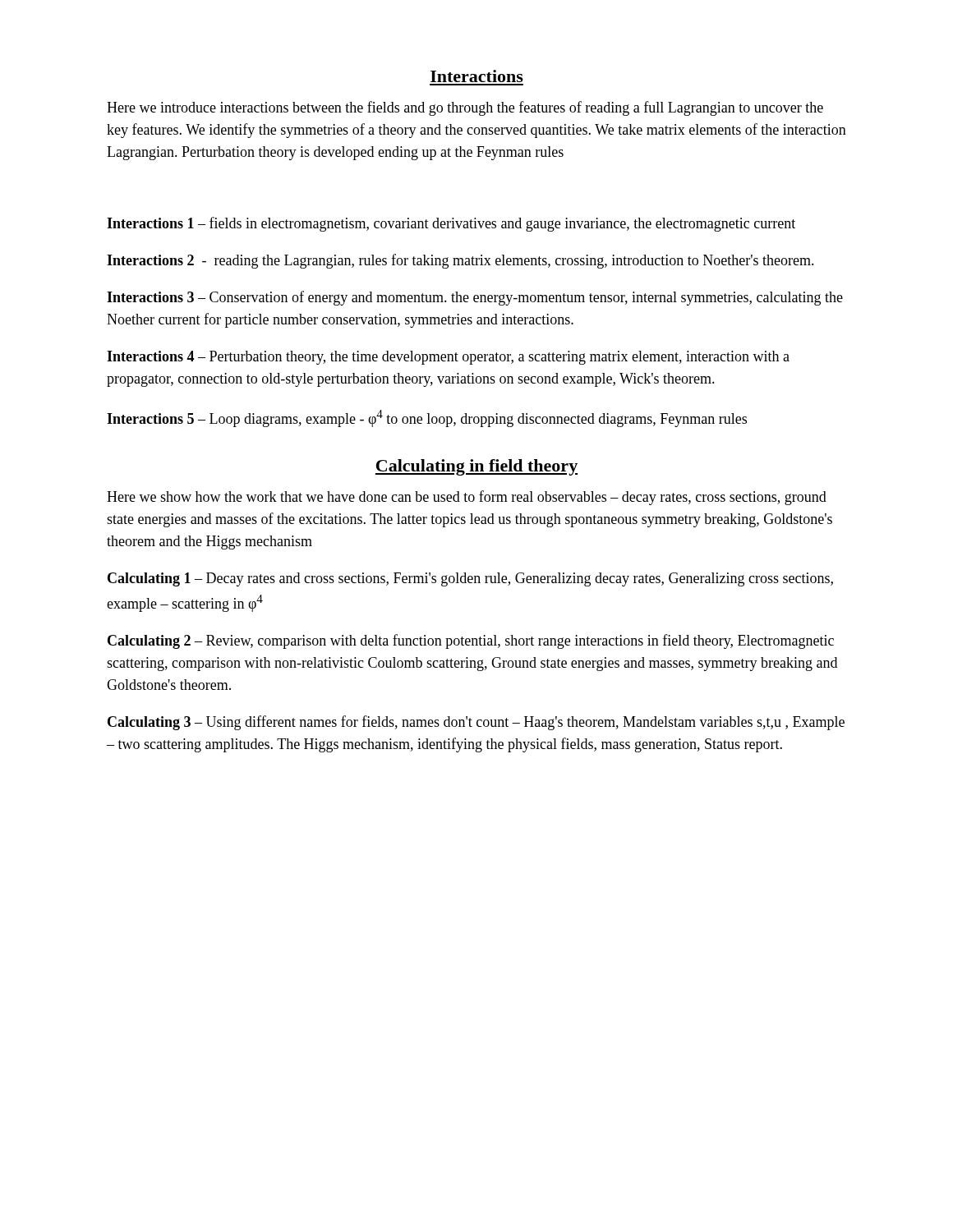Find the list item with the text "Calculating 3 –"

tap(476, 733)
